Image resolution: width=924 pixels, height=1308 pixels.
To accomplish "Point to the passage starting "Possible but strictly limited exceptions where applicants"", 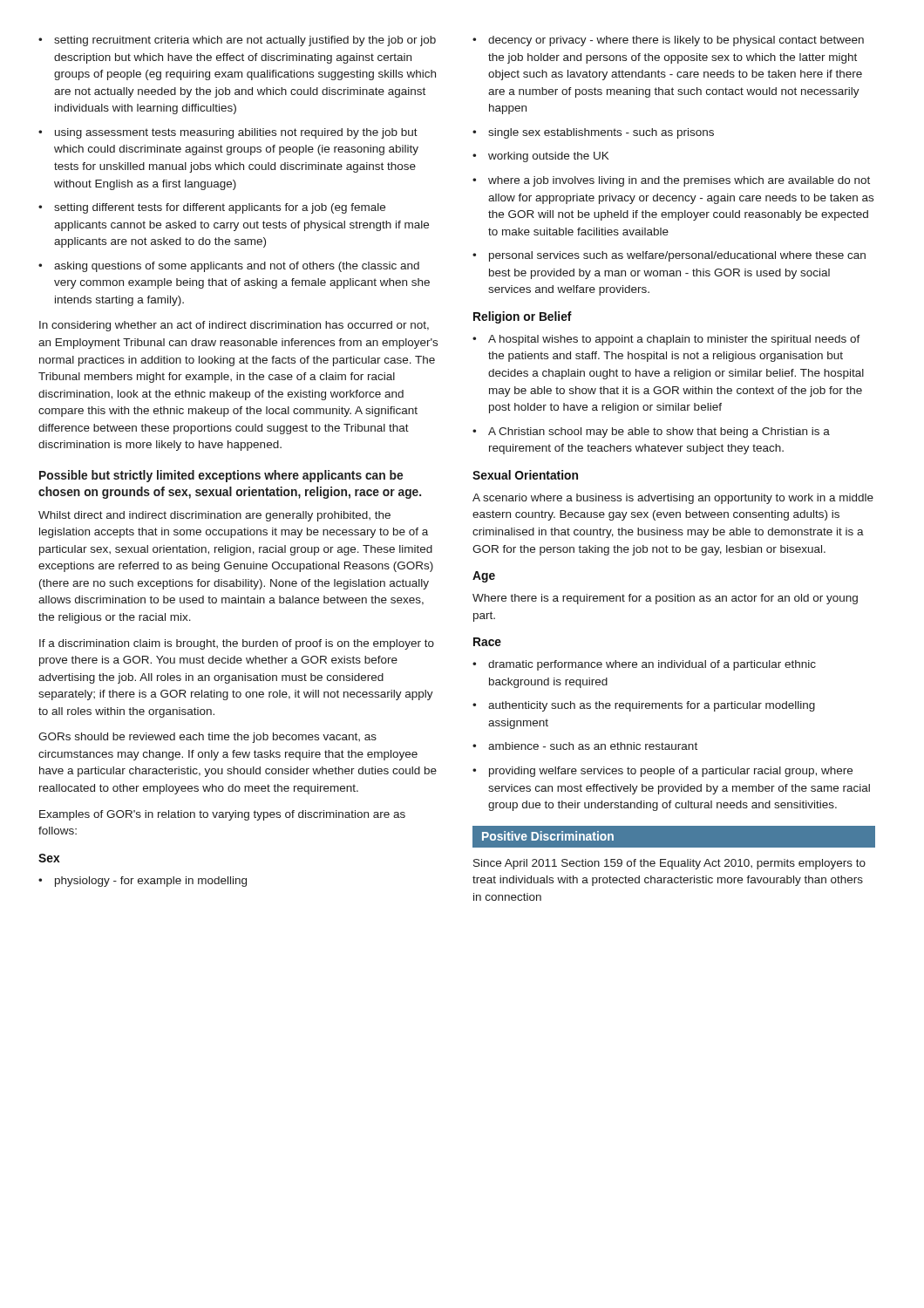I will [240, 484].
